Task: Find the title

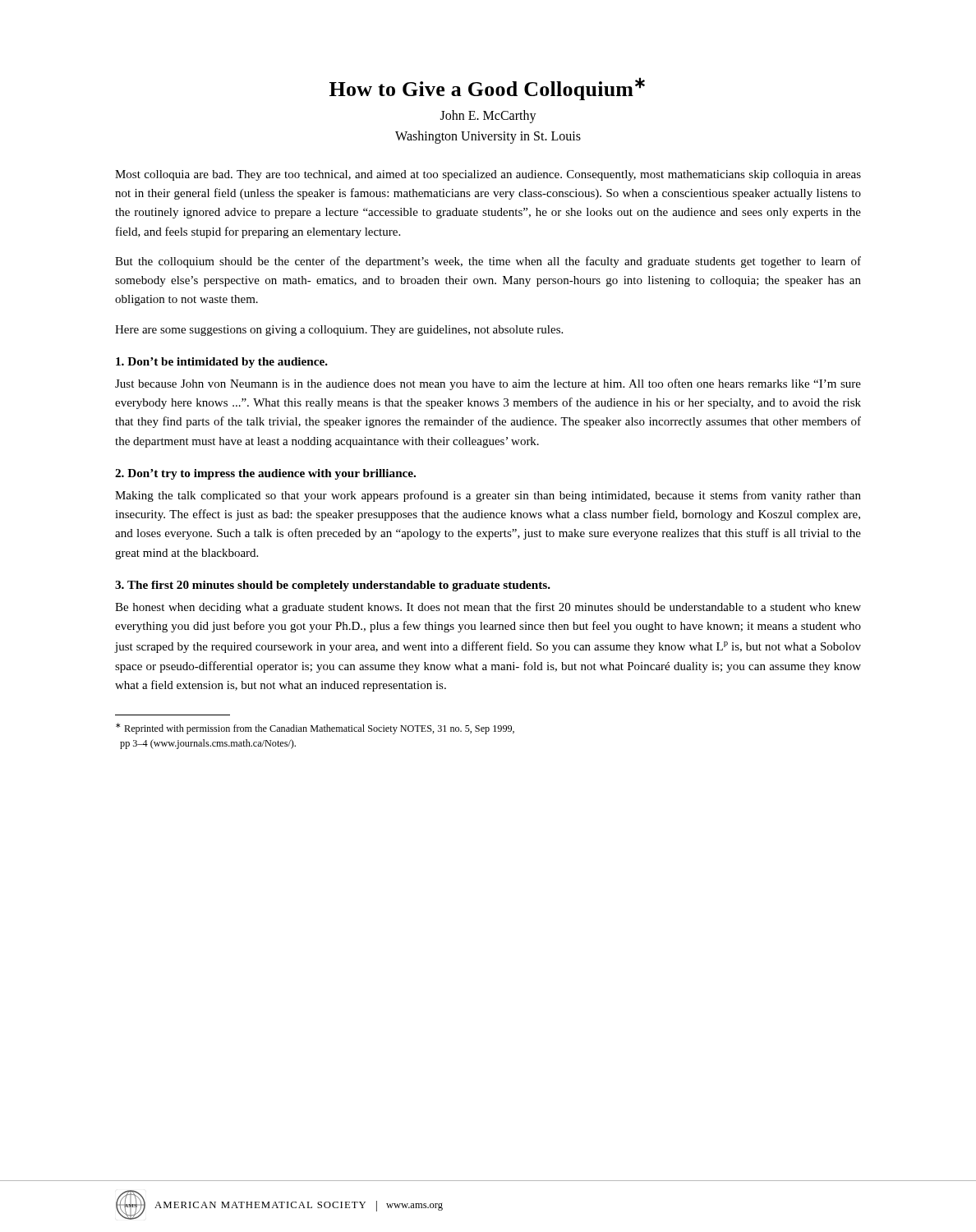Action: (488, 87)
